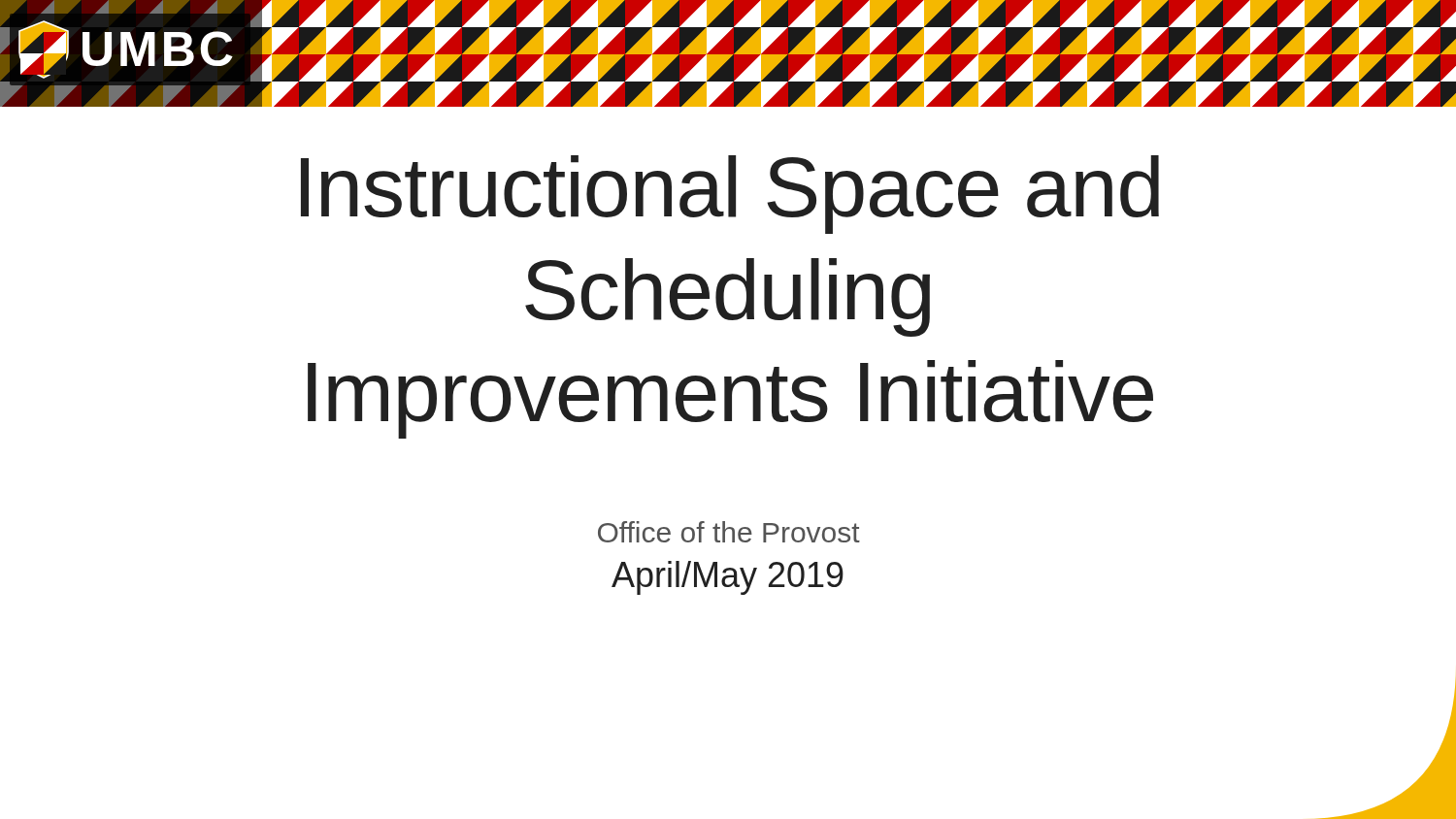Click on the text block starting "Office of the Provost"
The width and height of the screenshot is (1456, 819).
(728, 532)
